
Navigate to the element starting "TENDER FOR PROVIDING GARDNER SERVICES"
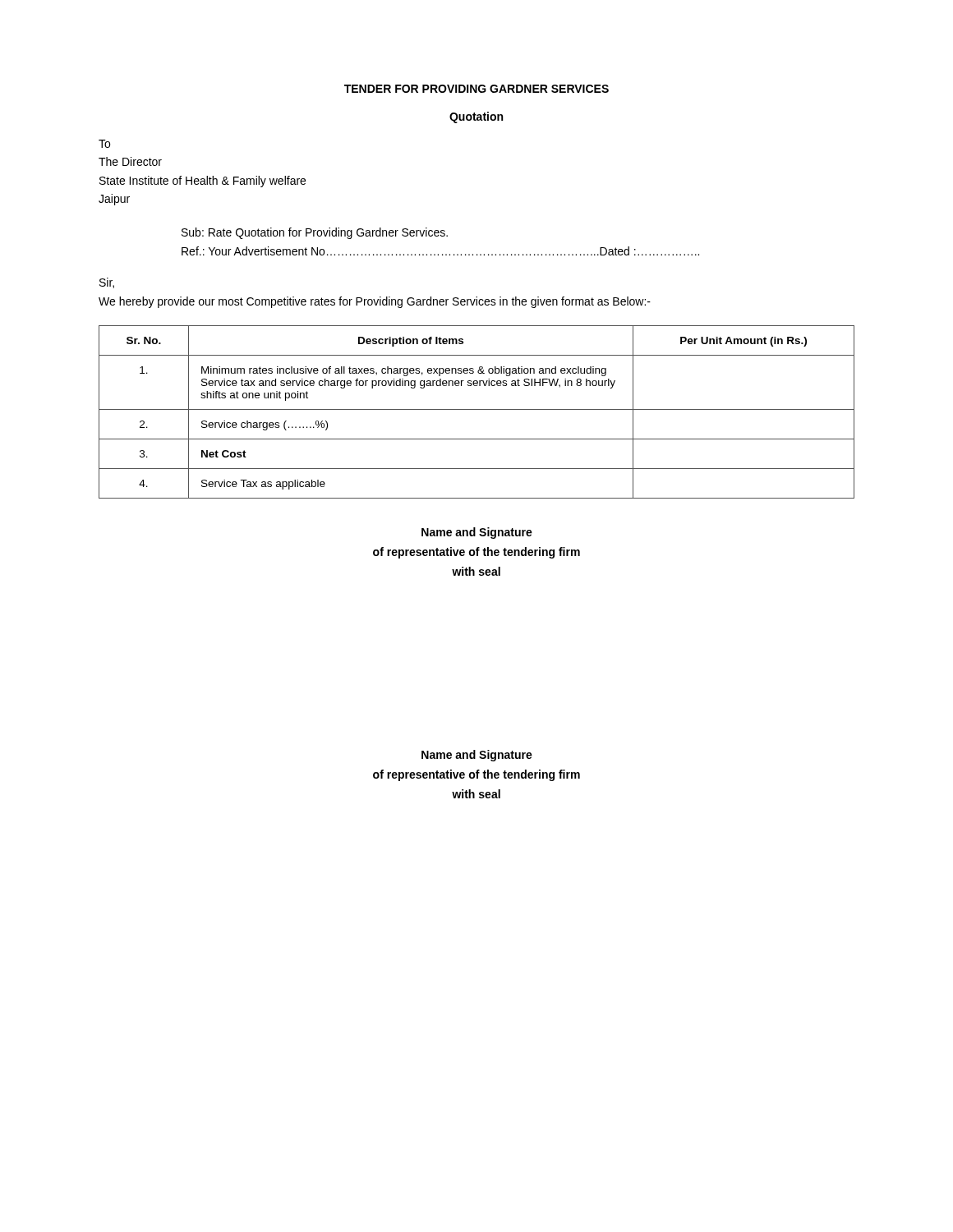tap(476, 89)
